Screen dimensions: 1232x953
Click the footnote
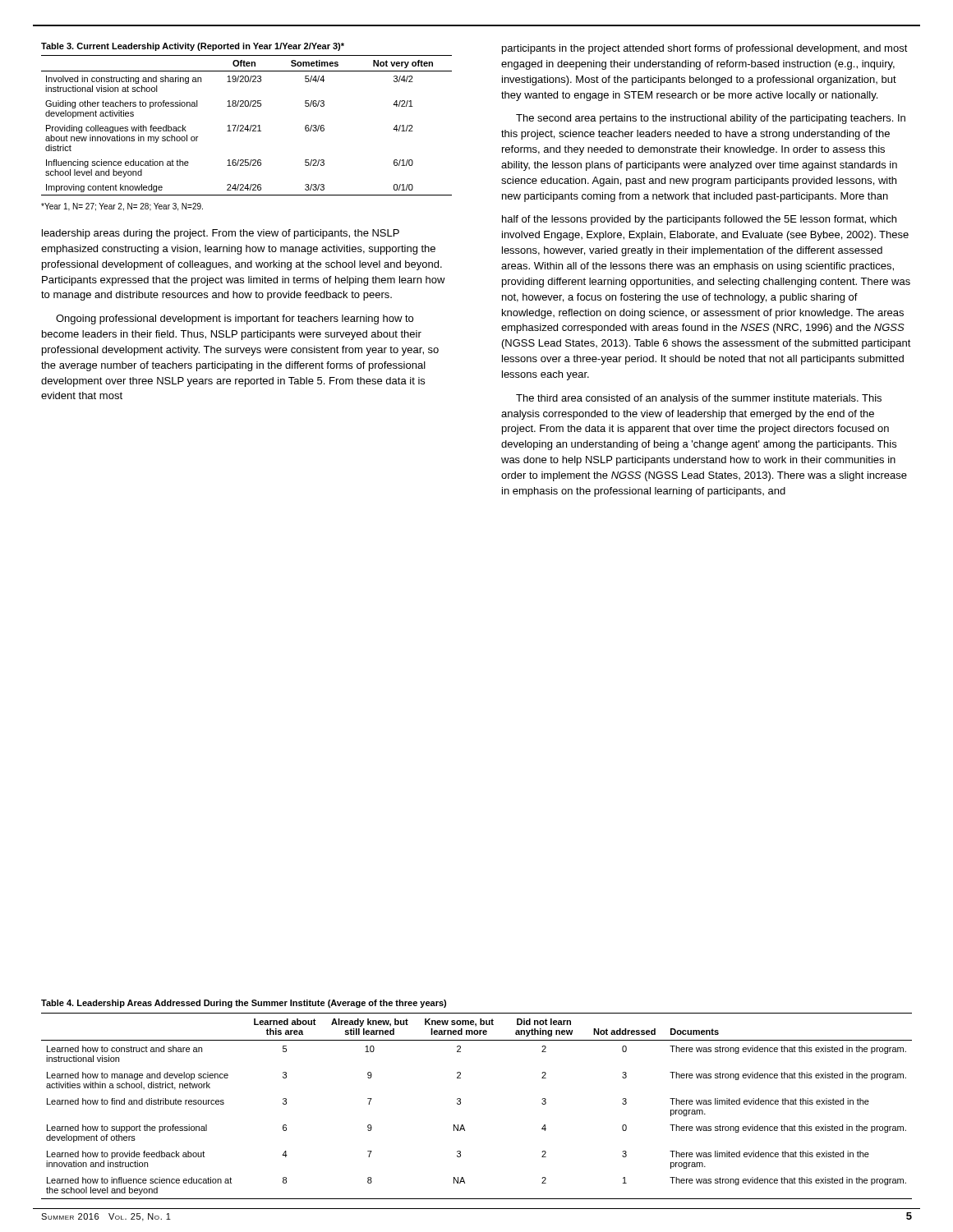tap(122, 207)
